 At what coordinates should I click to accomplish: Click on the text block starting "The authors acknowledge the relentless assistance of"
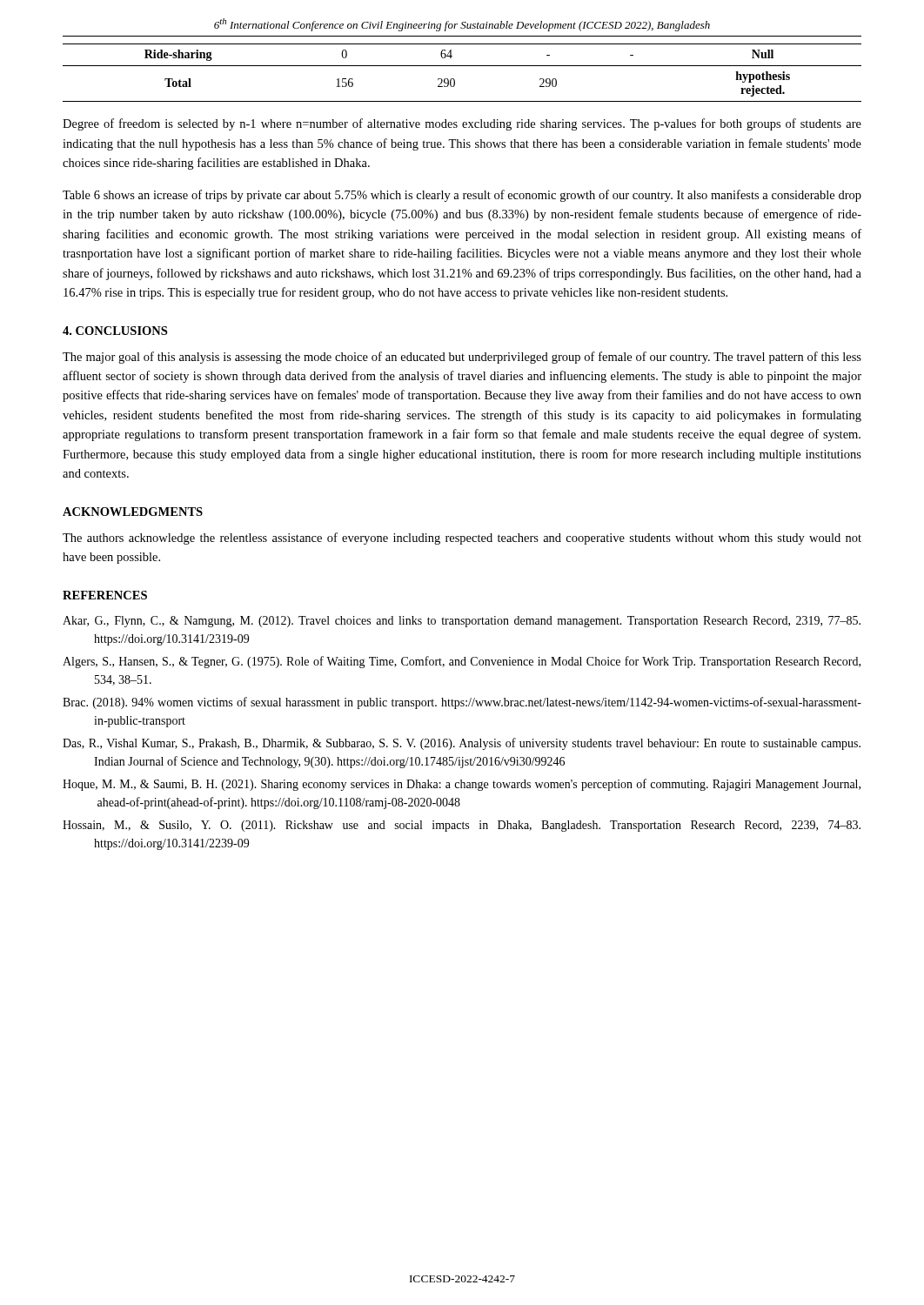(462, 547)
